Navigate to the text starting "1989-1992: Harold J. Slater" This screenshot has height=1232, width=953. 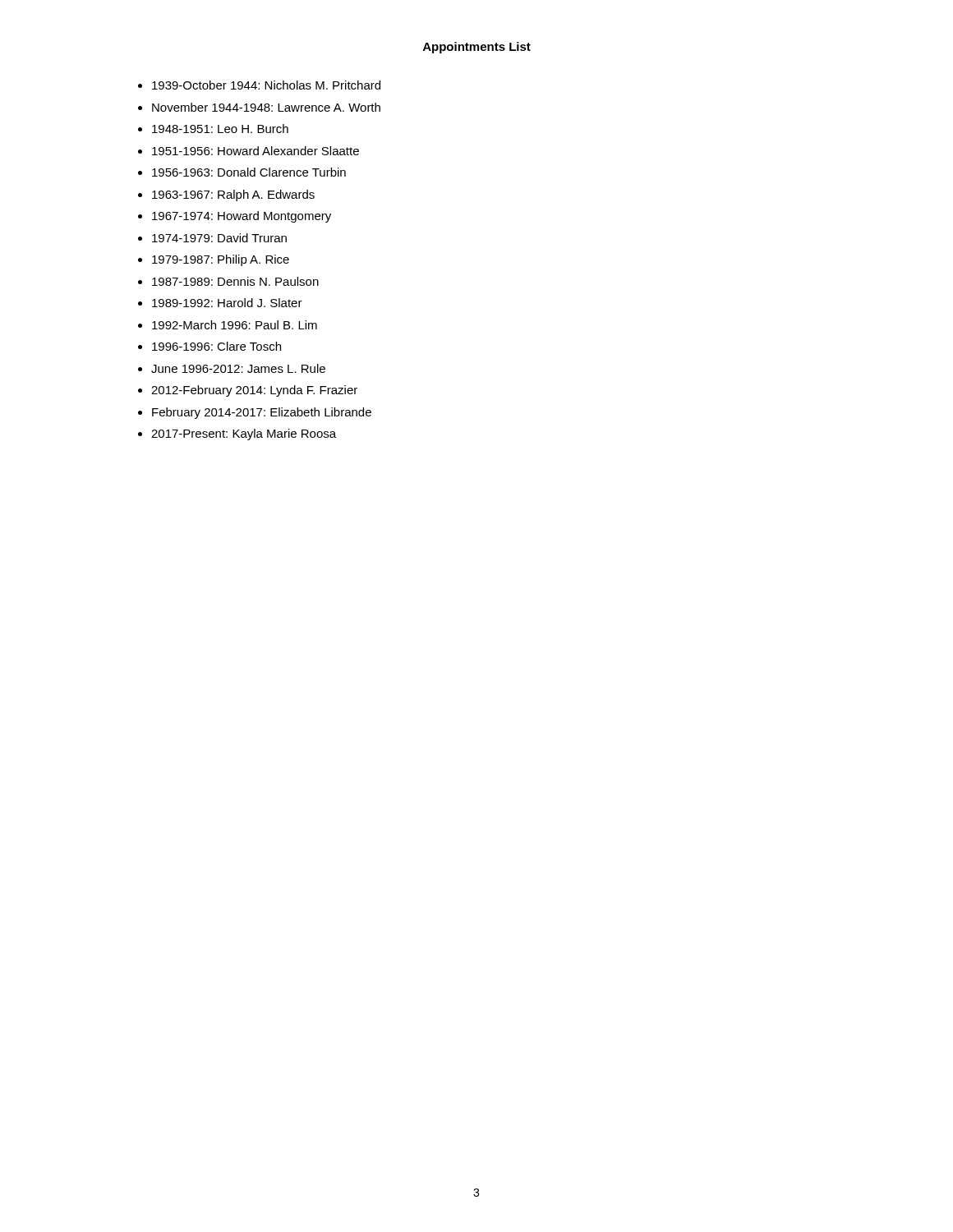point(220,303)
